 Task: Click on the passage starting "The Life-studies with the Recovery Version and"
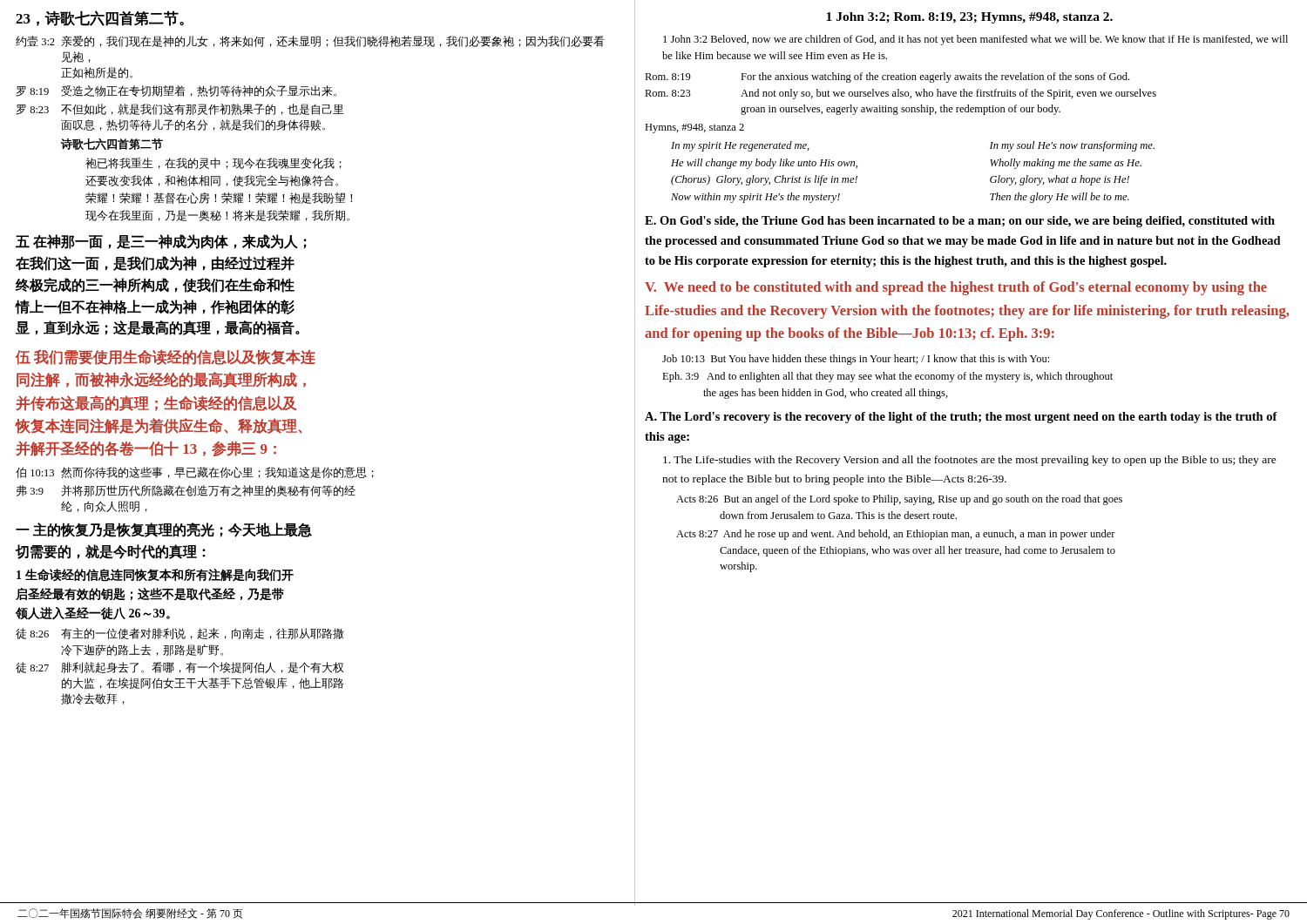coord(969,469)
